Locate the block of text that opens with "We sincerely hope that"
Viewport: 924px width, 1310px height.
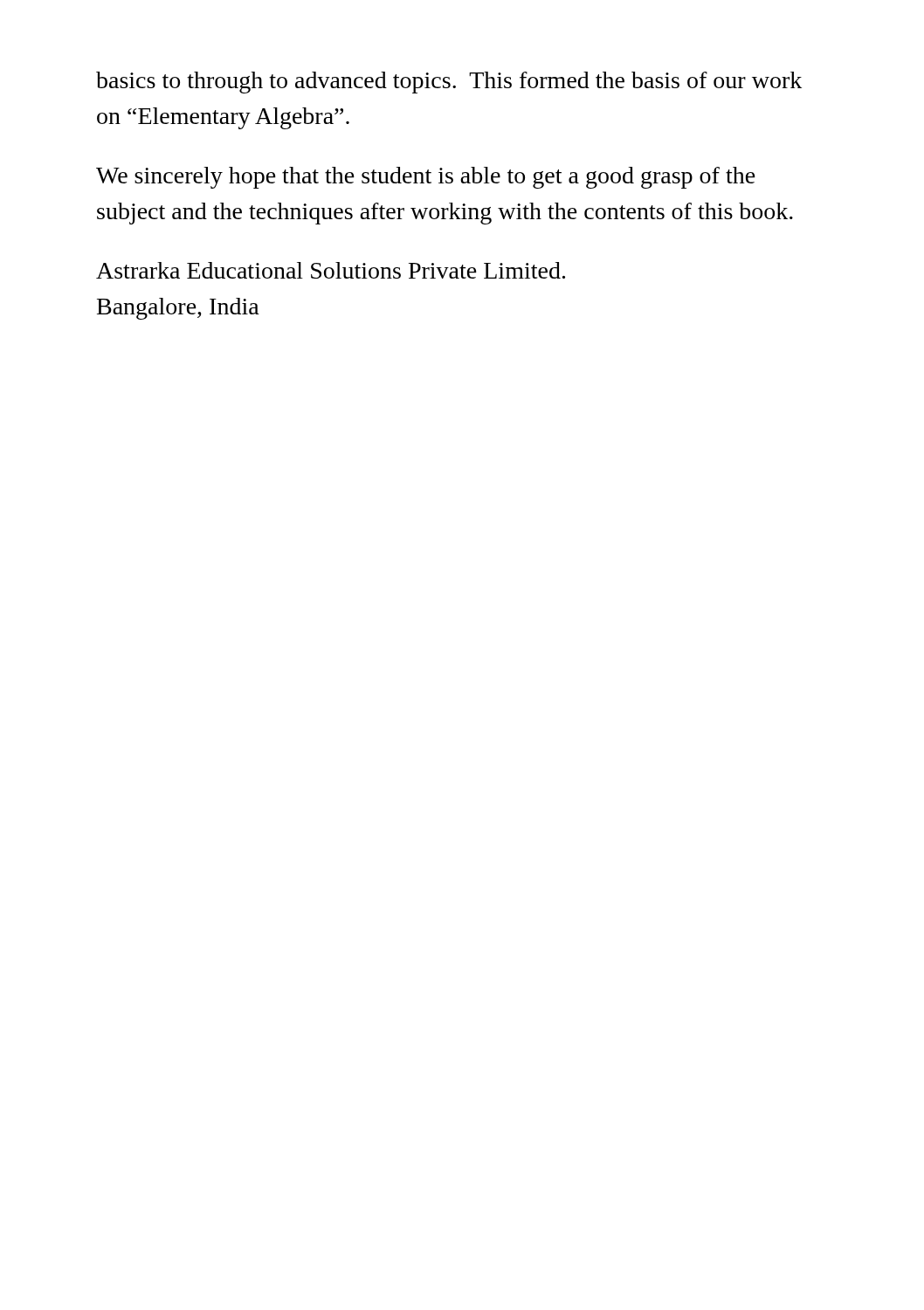tap(445, 193)
